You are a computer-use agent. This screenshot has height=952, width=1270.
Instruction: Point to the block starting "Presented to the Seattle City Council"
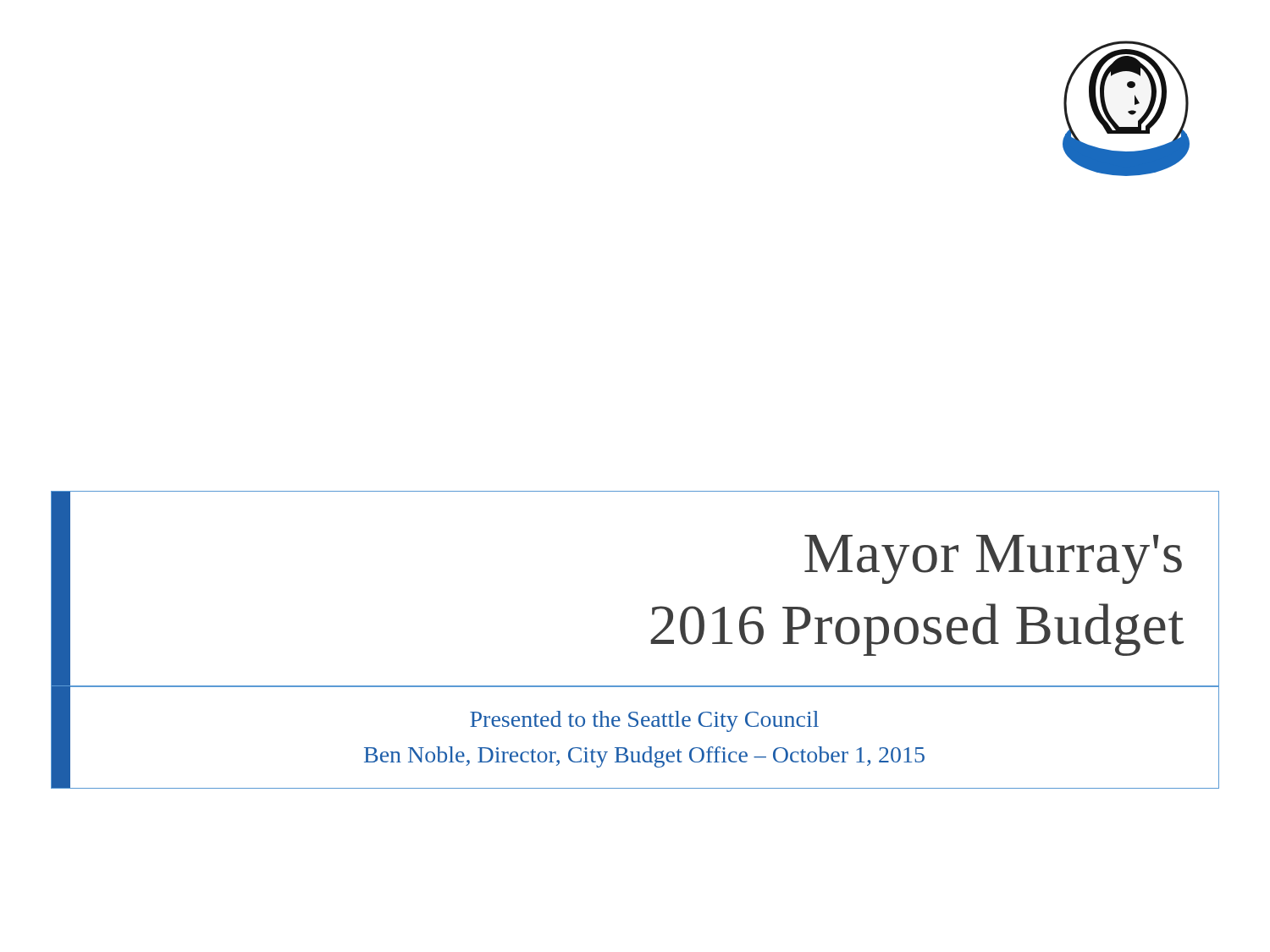pos(635,737)
